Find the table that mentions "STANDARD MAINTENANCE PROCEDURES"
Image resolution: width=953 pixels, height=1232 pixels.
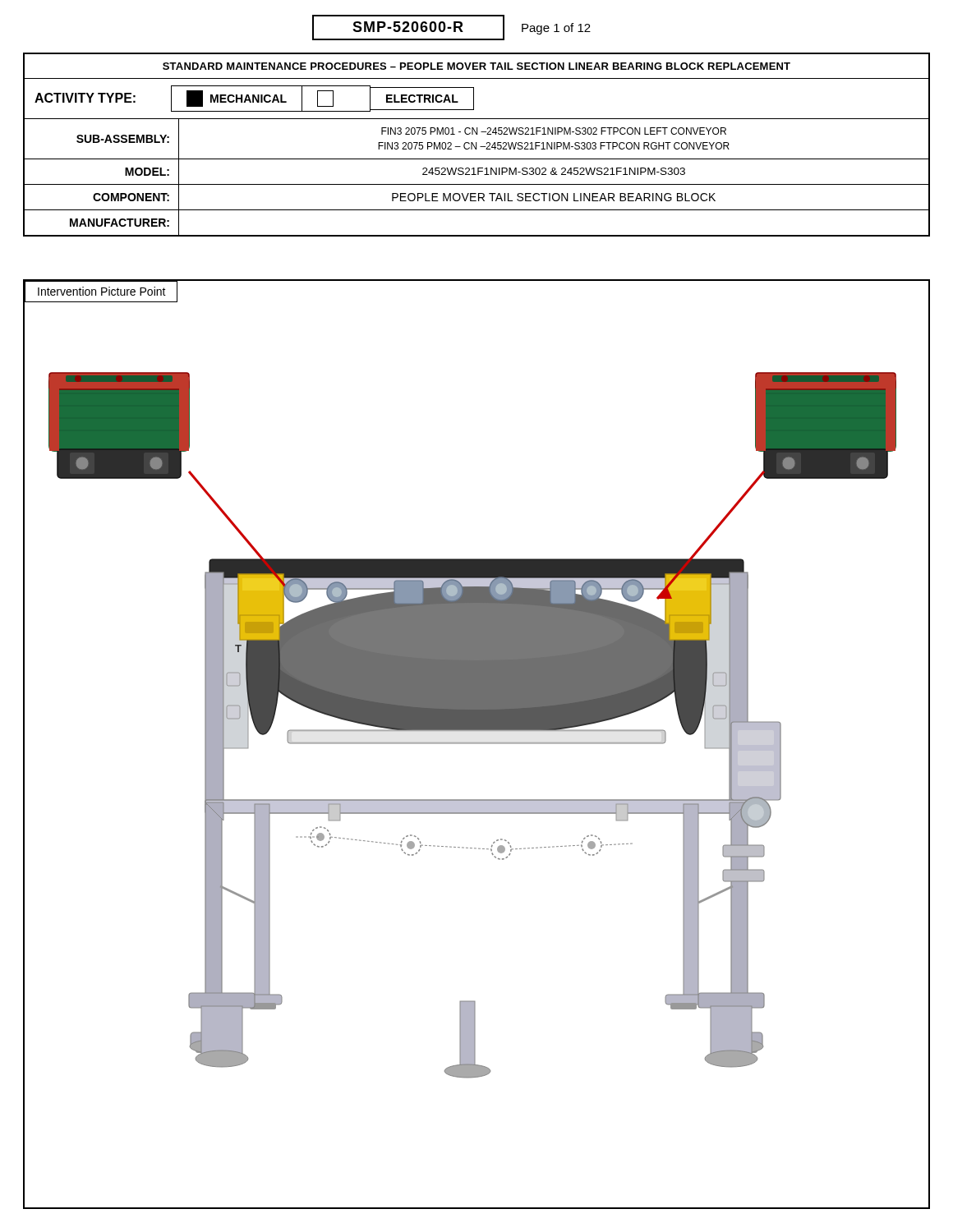tap(476, 145)
